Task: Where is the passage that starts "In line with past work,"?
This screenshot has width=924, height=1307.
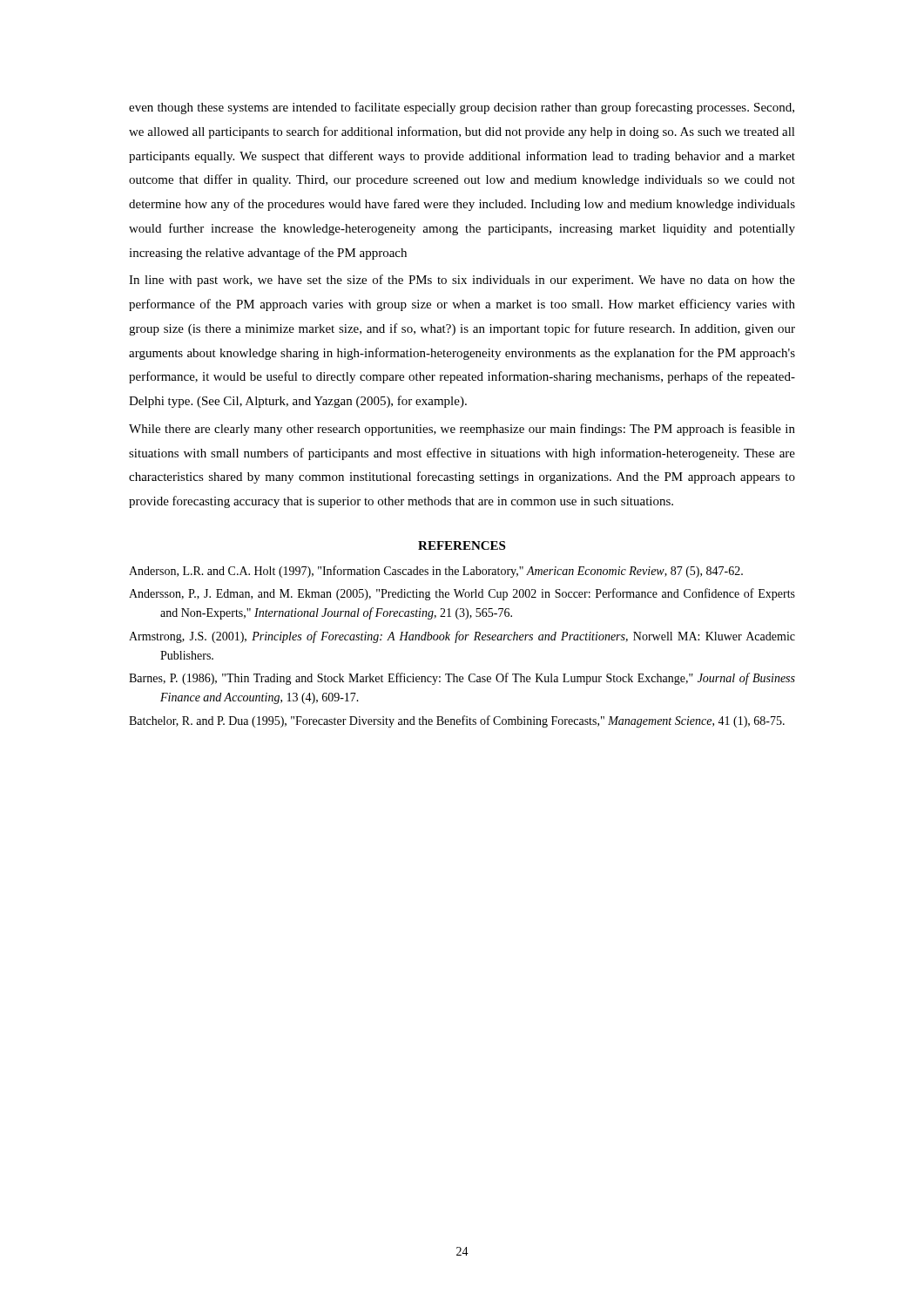Action: click(x=462, y=341)
